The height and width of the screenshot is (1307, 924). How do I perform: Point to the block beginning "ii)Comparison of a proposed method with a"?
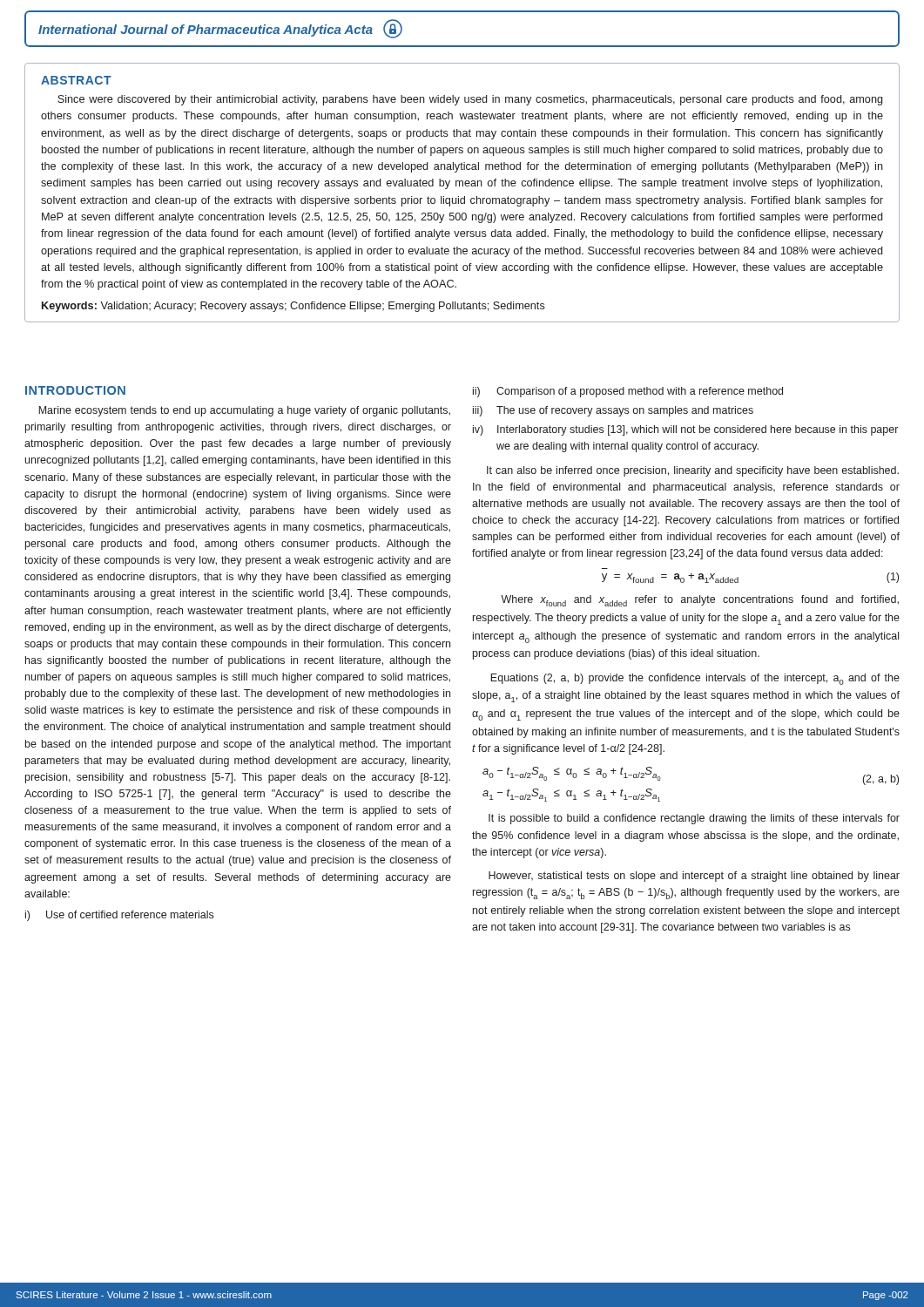(628, 392)
